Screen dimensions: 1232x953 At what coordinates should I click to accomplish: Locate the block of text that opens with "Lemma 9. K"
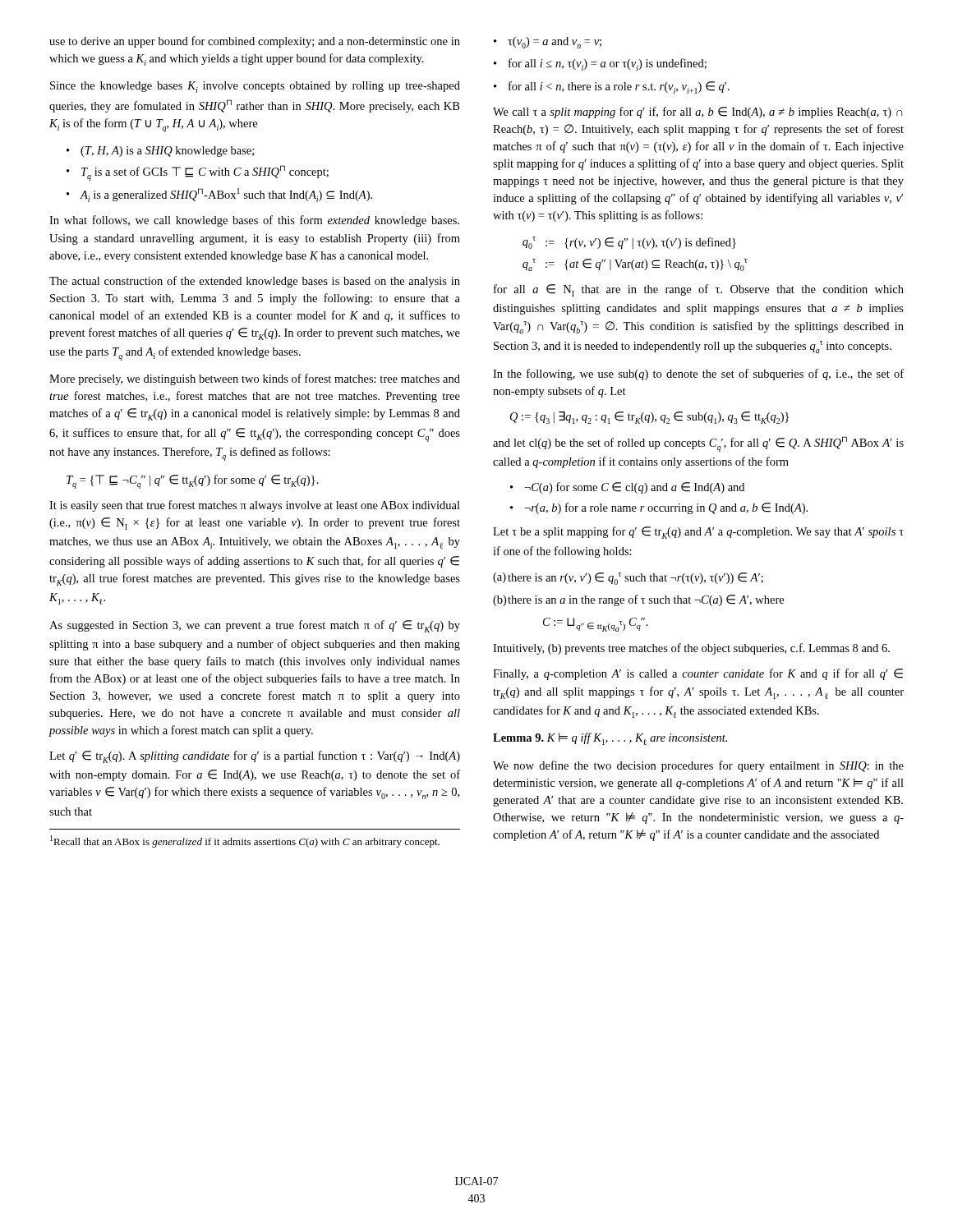[611, 739]
